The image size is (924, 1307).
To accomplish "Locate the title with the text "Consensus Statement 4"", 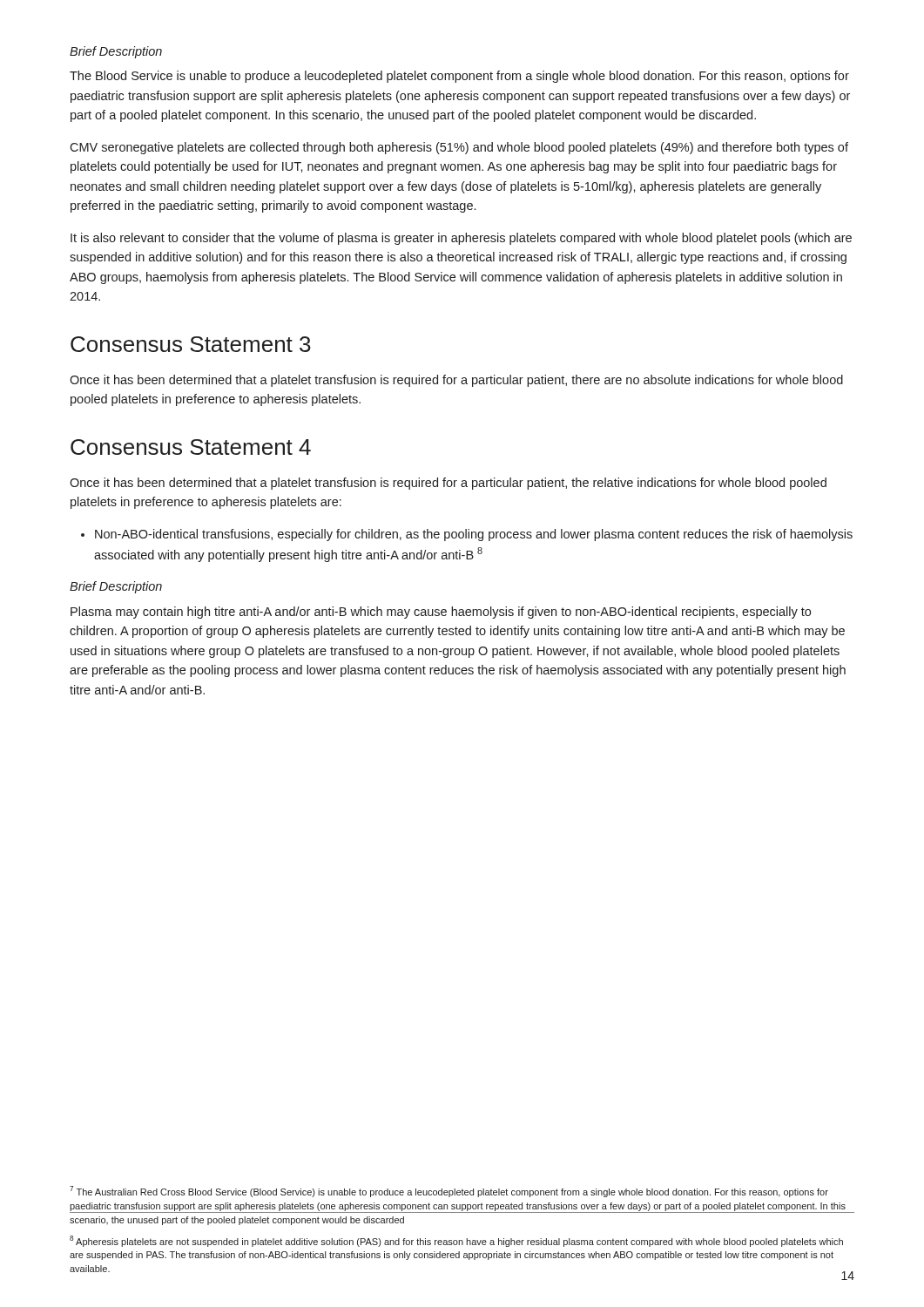I will [191, 447].
